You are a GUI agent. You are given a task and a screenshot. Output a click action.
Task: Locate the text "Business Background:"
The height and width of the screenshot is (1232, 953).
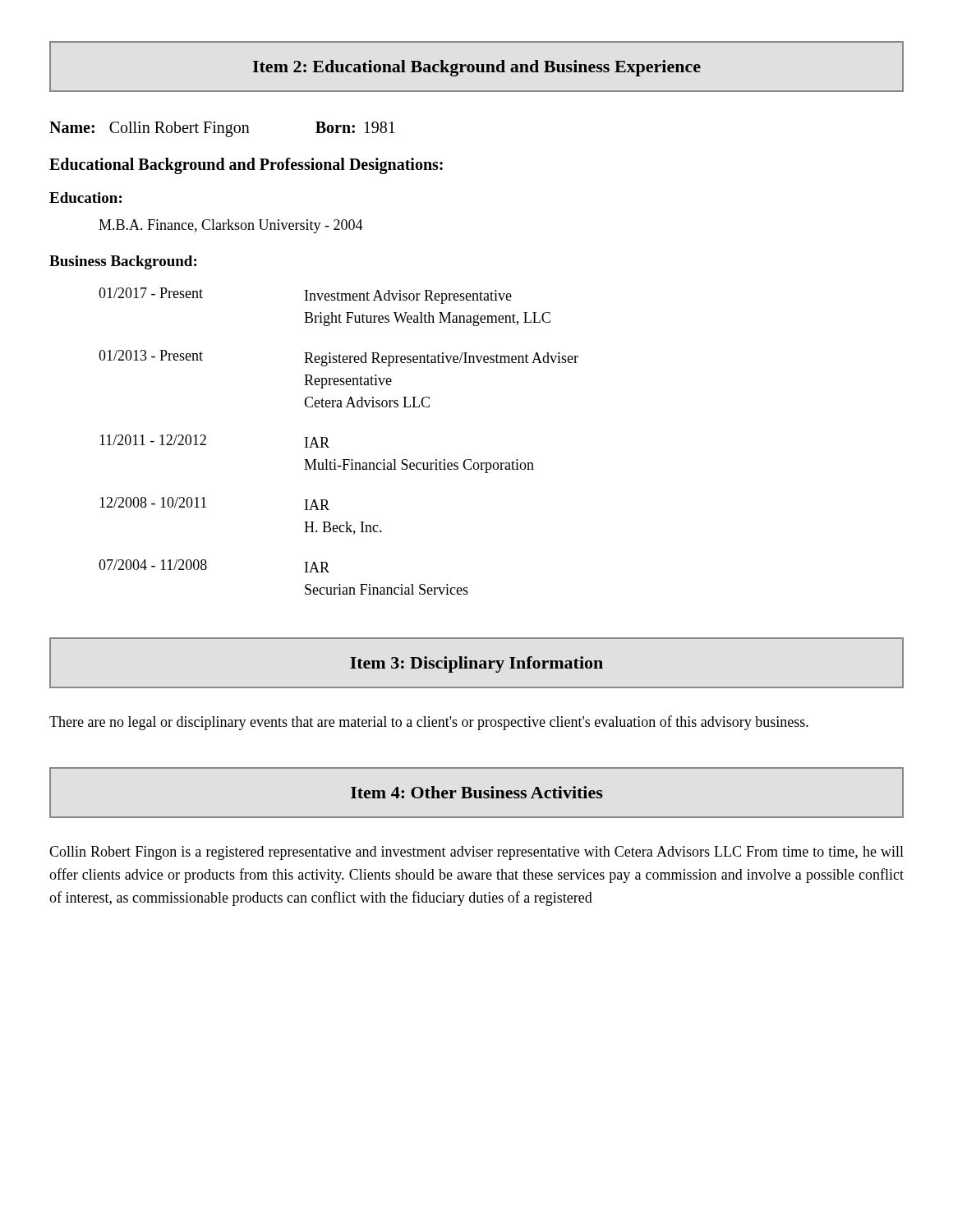tap(124, 261)
